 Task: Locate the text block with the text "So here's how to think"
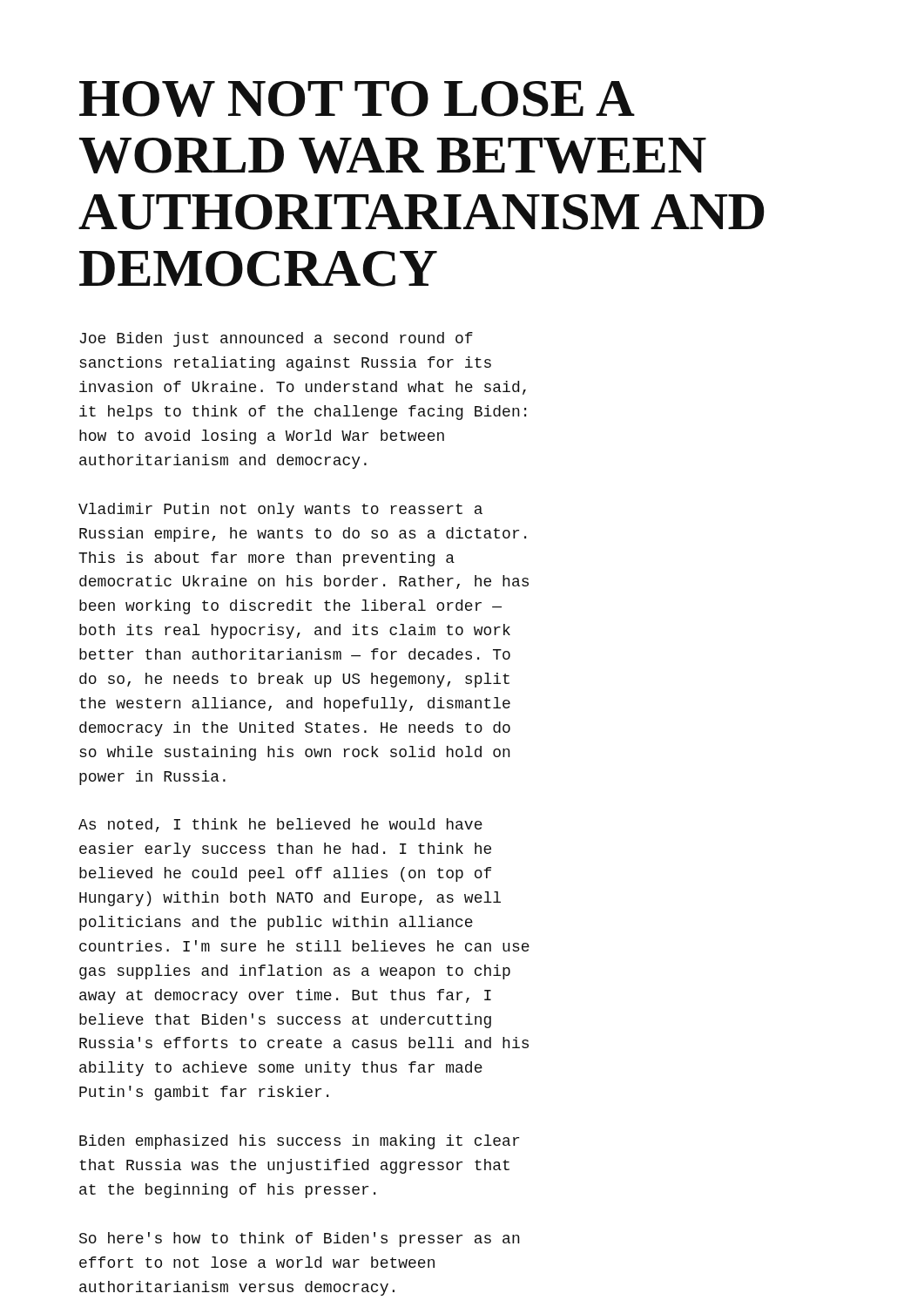click(299, 1263)
